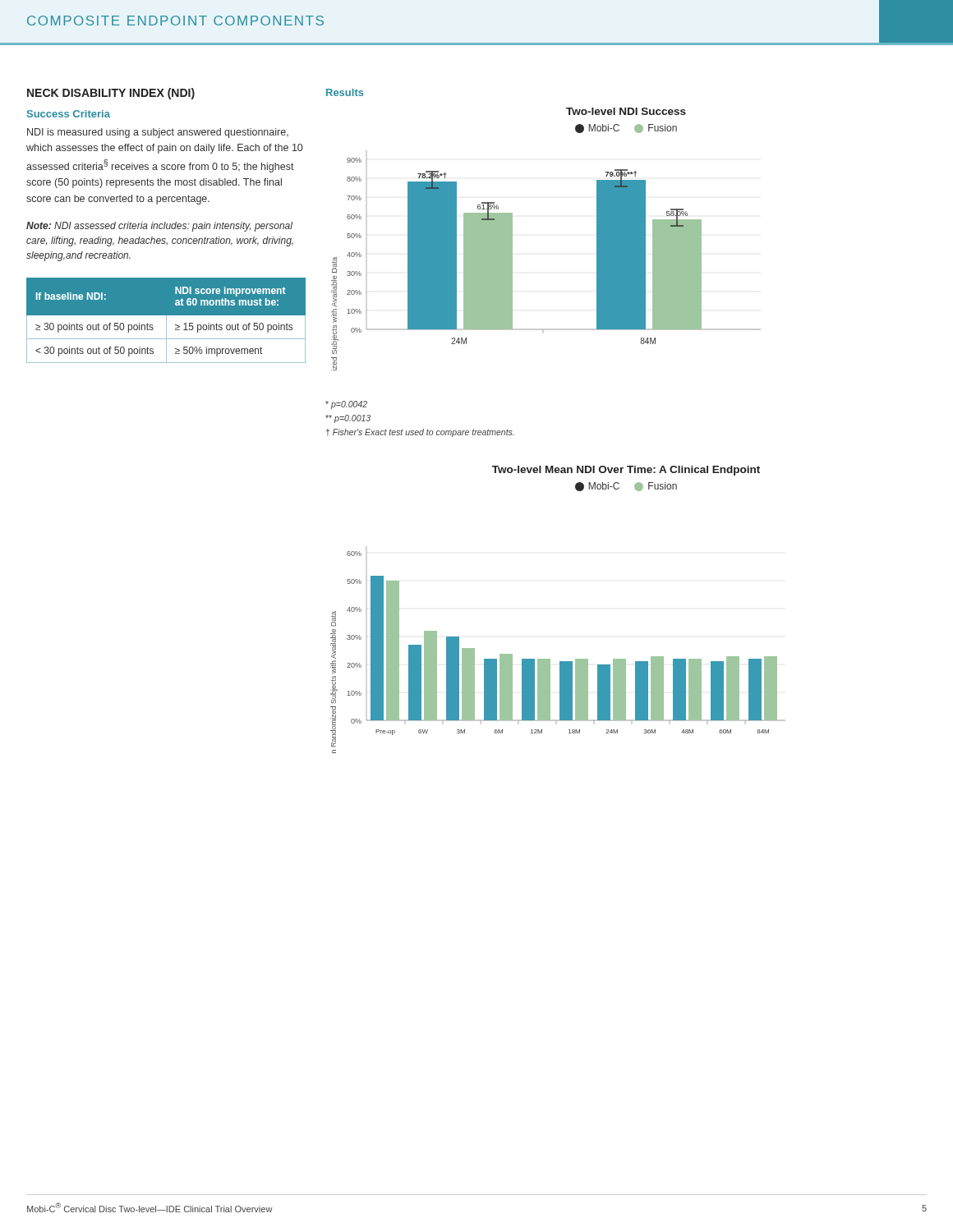This screenshot has height=1232, width=953.
Task: Navigate to the region starting "NECK DISABILITY INDEX (NDI)"
Action: pyautogui.click(x=111, y=93)
